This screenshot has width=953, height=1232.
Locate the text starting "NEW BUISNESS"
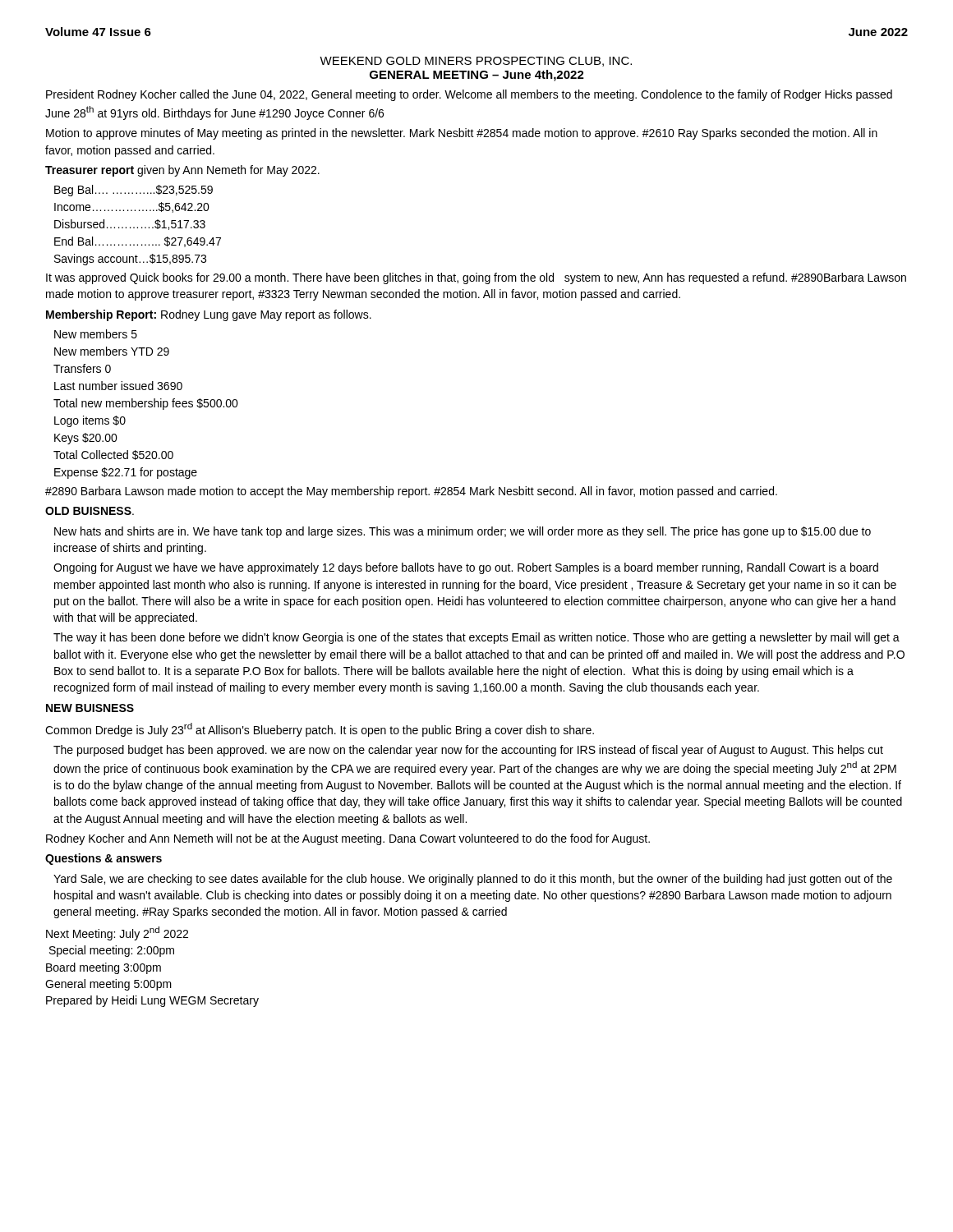click(90, 708)
